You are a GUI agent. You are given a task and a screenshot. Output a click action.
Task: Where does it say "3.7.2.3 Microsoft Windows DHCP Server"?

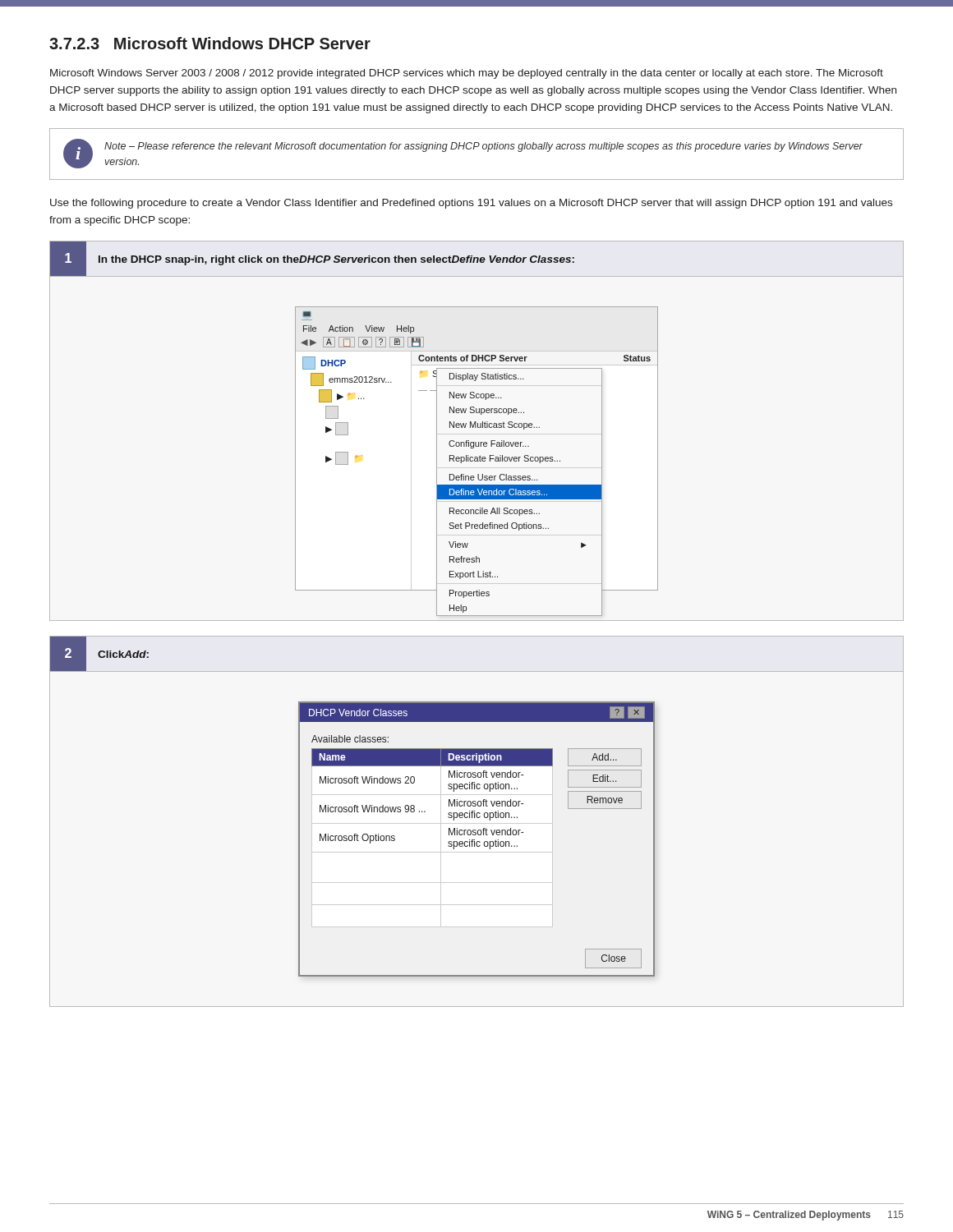(210, 44)
